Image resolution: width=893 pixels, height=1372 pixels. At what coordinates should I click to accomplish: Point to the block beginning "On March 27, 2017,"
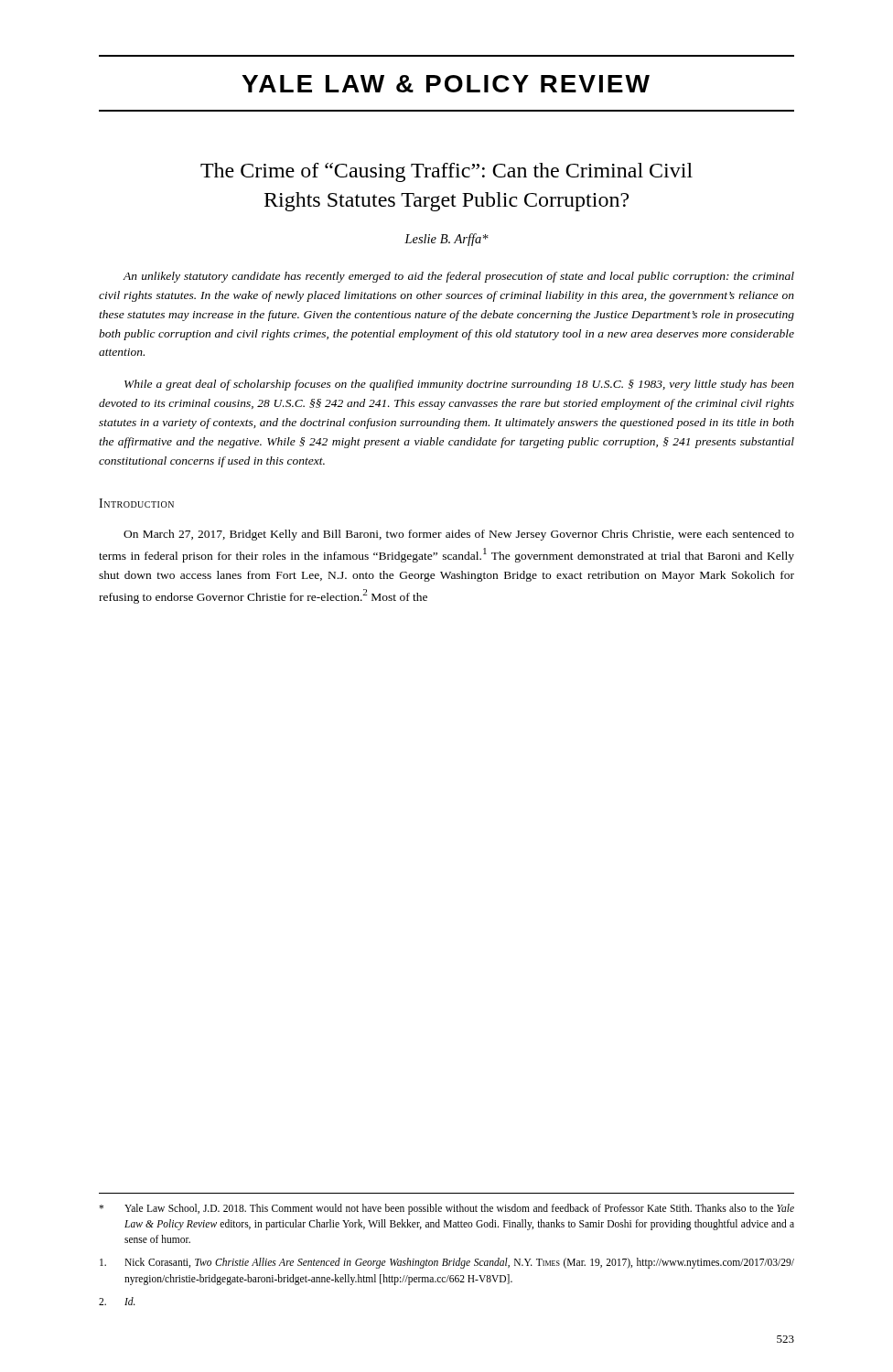pyautogui.click(x=446, y=565)
